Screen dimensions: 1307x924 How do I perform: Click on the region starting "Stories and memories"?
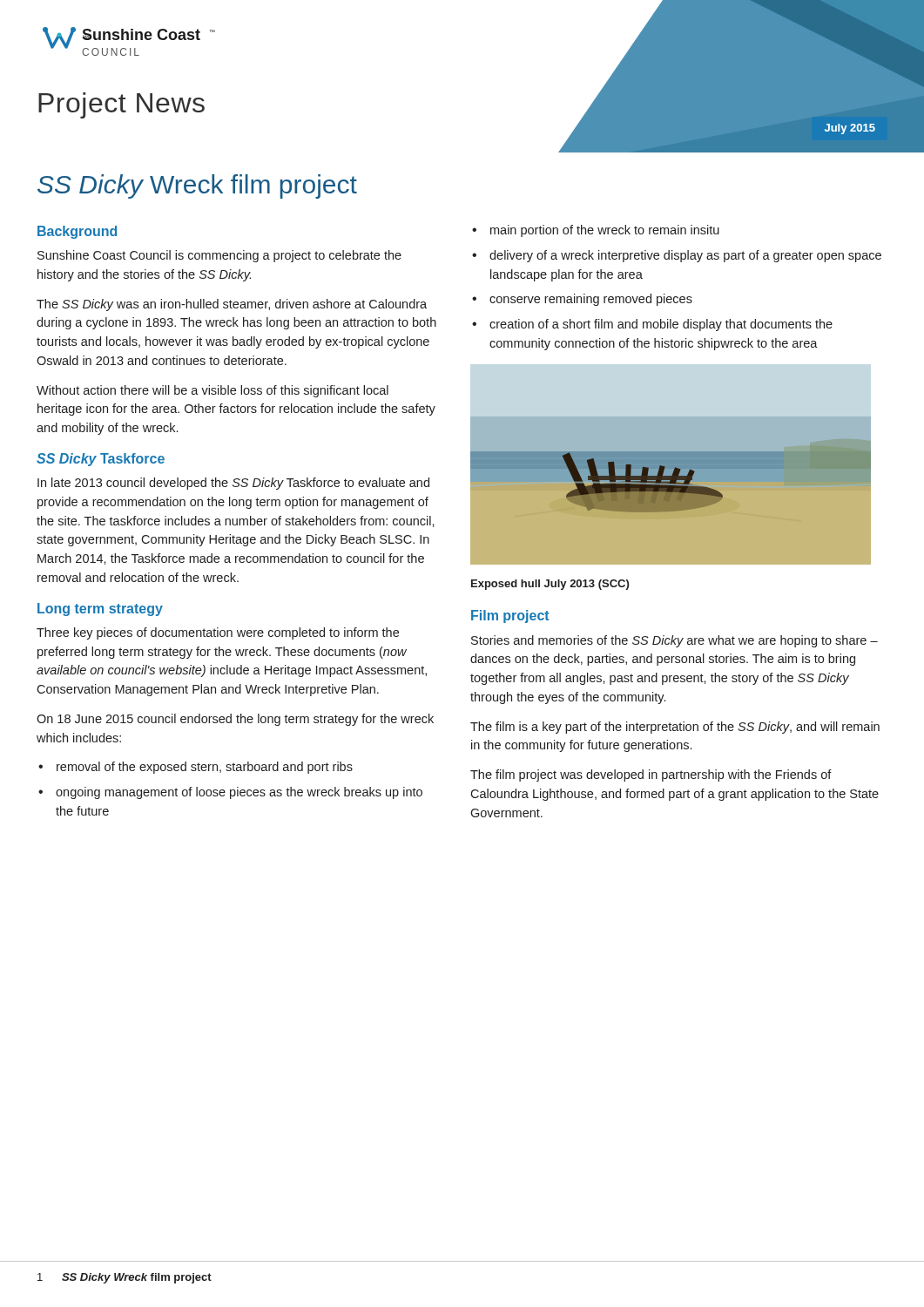[679, 669]
